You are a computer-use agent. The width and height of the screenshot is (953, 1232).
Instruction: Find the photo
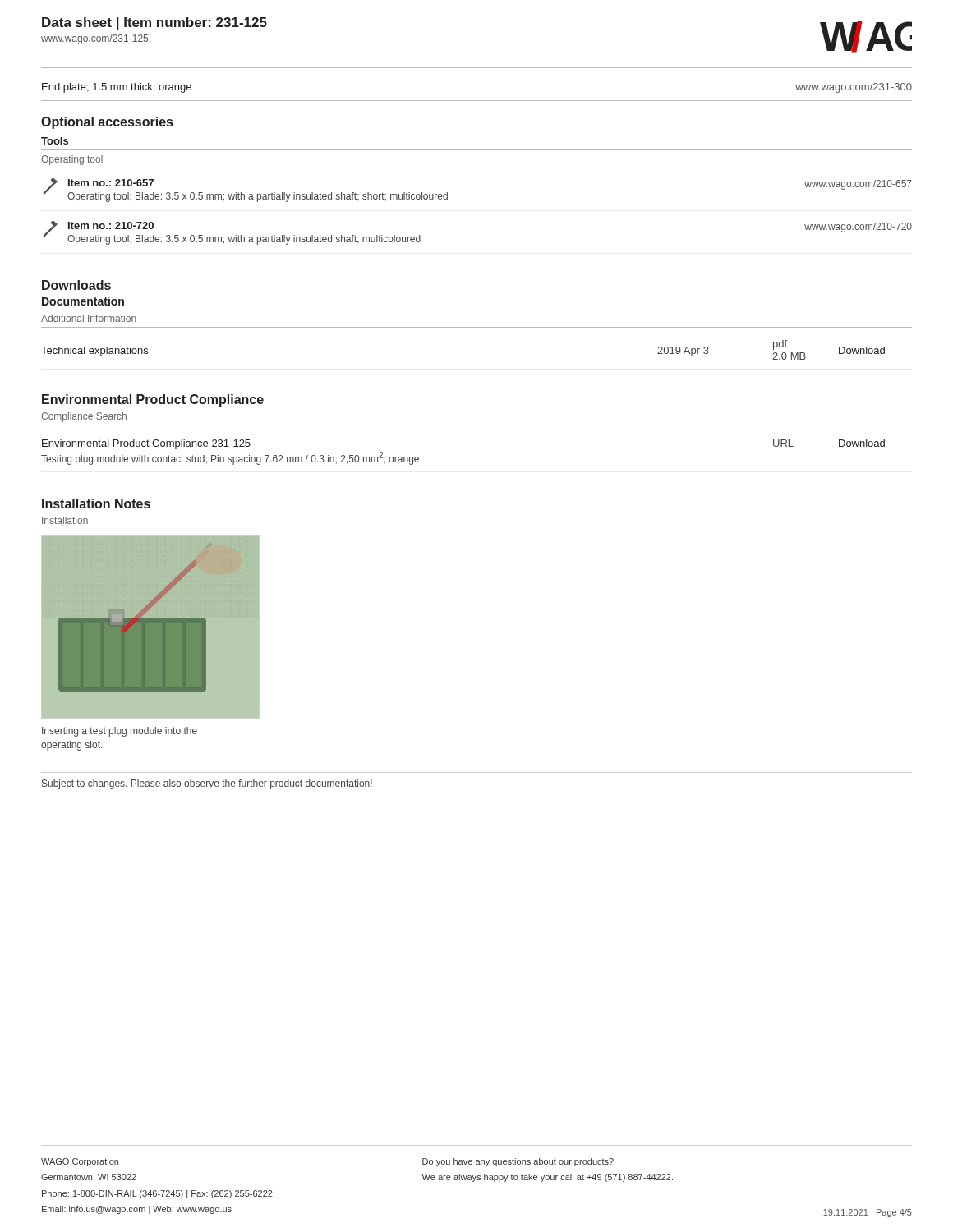[150, 627]
